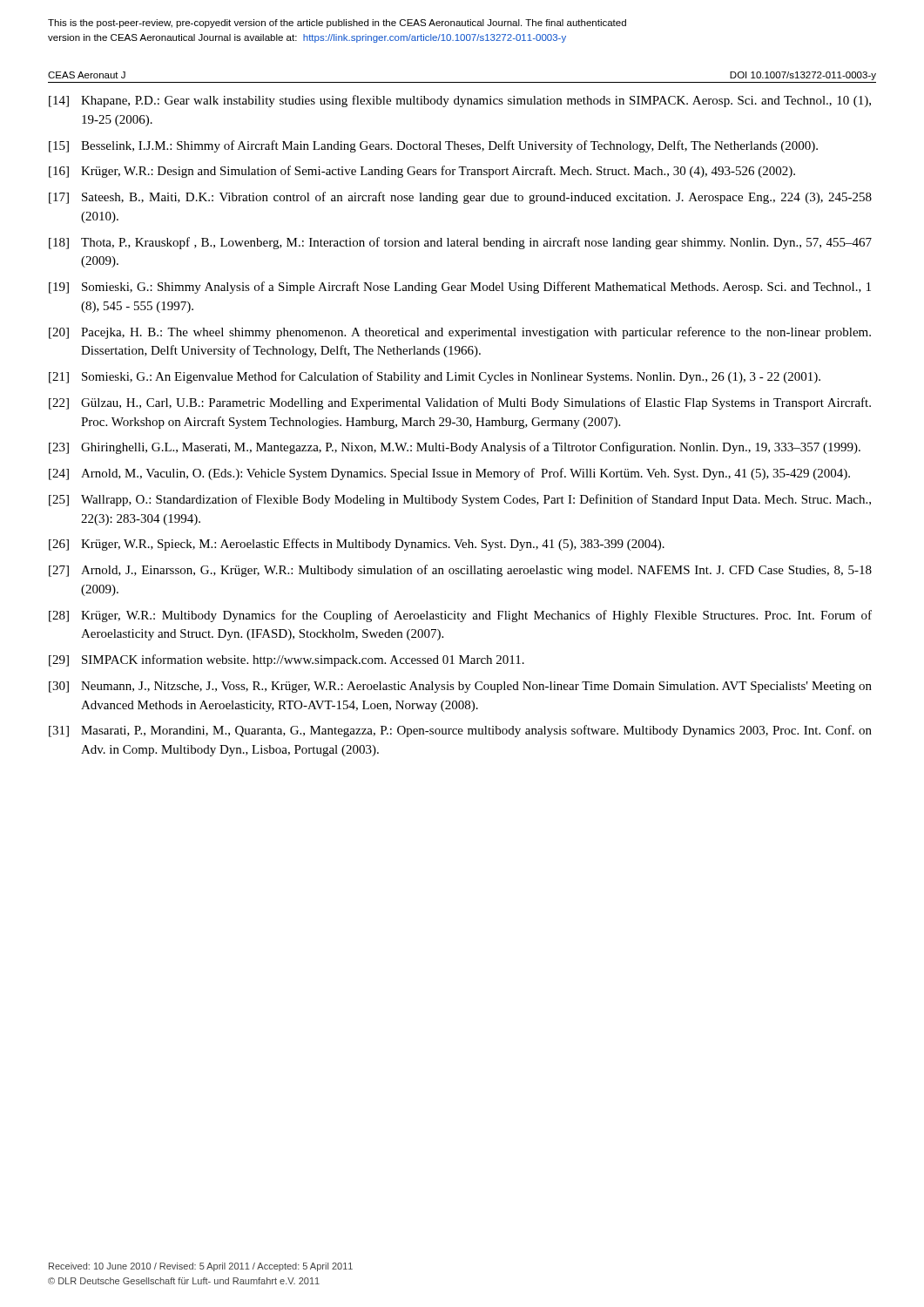Click the passage that begins "[28]Krüger, W.R.: Multibody Dynamics for"
The image size is (924, 1307).
pyautogui.click(x=460, y=625)
